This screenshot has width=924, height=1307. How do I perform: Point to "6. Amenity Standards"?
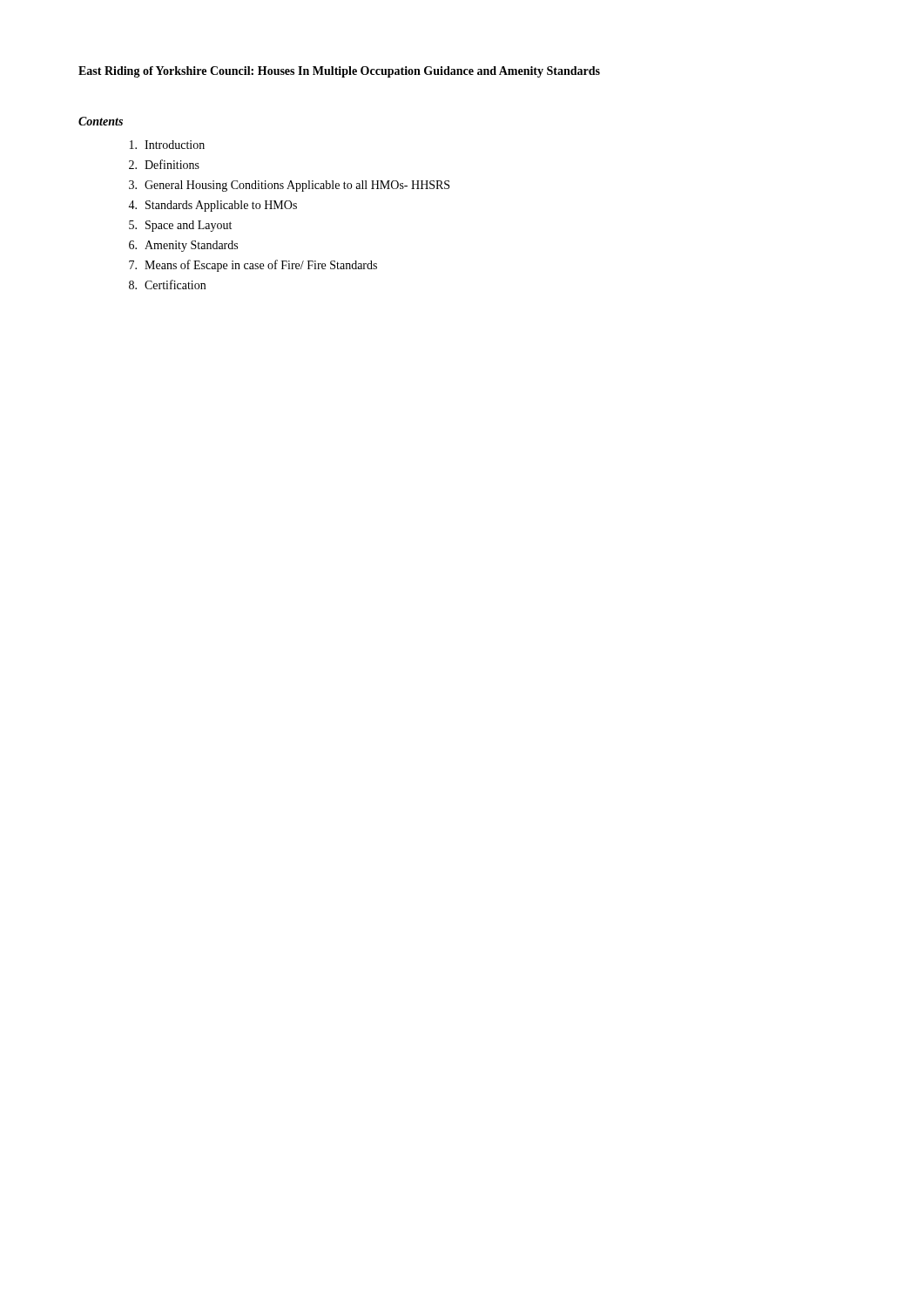pyautogui.click(x=176, y=245)
